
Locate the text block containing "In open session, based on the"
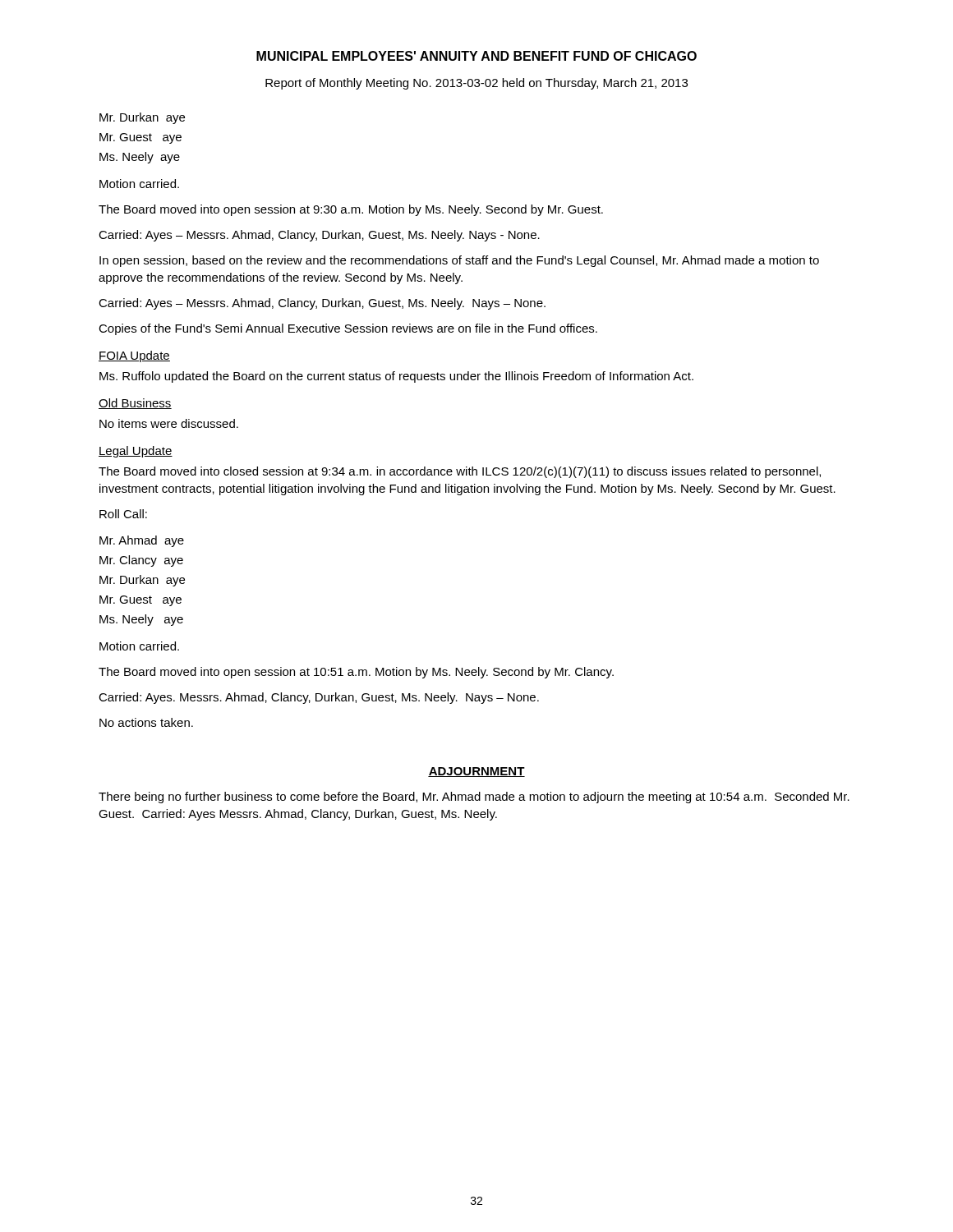coord(459,269)
